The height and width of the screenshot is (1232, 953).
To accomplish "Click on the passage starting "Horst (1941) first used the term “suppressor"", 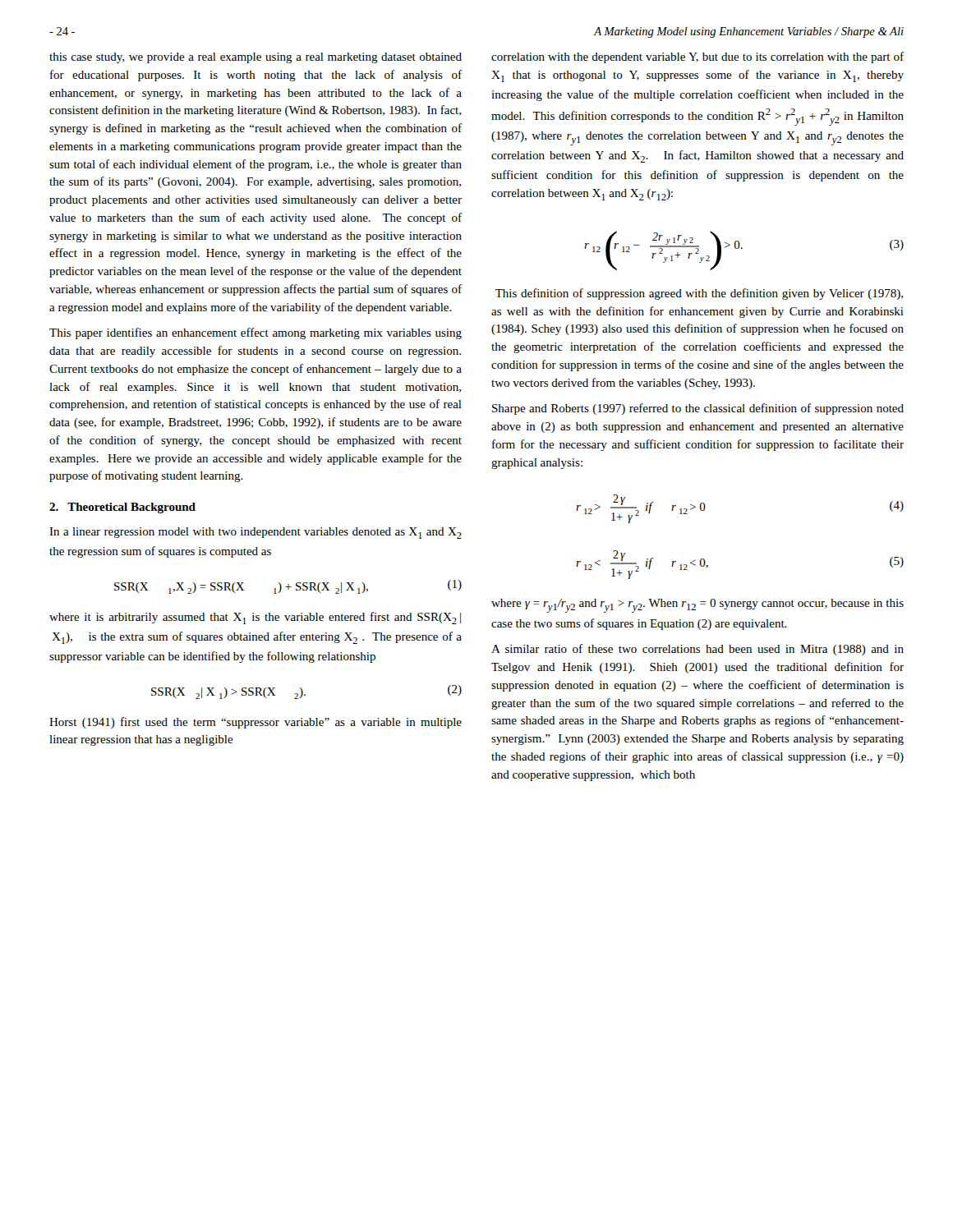I will (x=255, y=731).
